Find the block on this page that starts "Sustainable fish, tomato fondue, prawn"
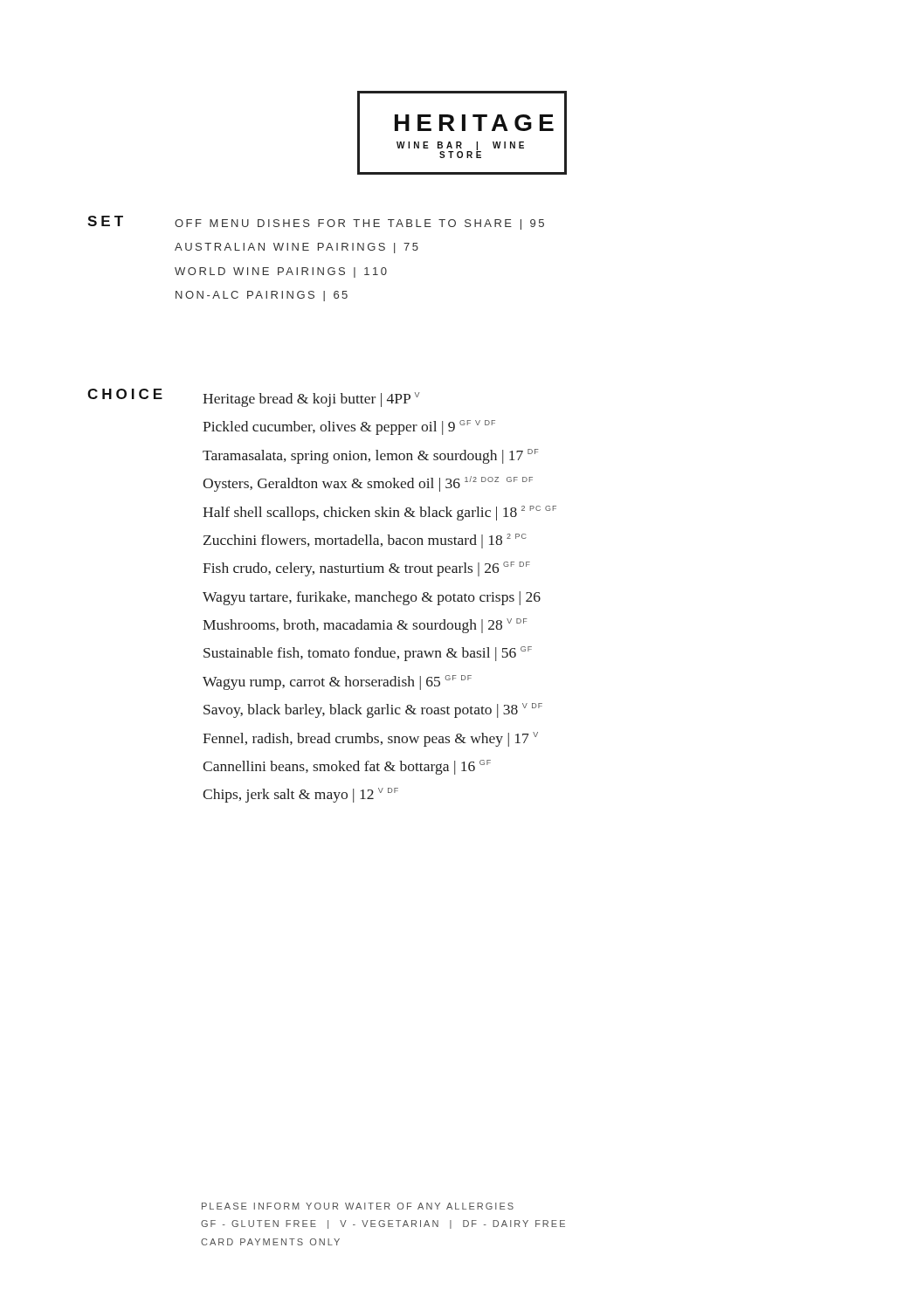Image resolution: width=924 pixels, height=1310 pixels. 380,653
